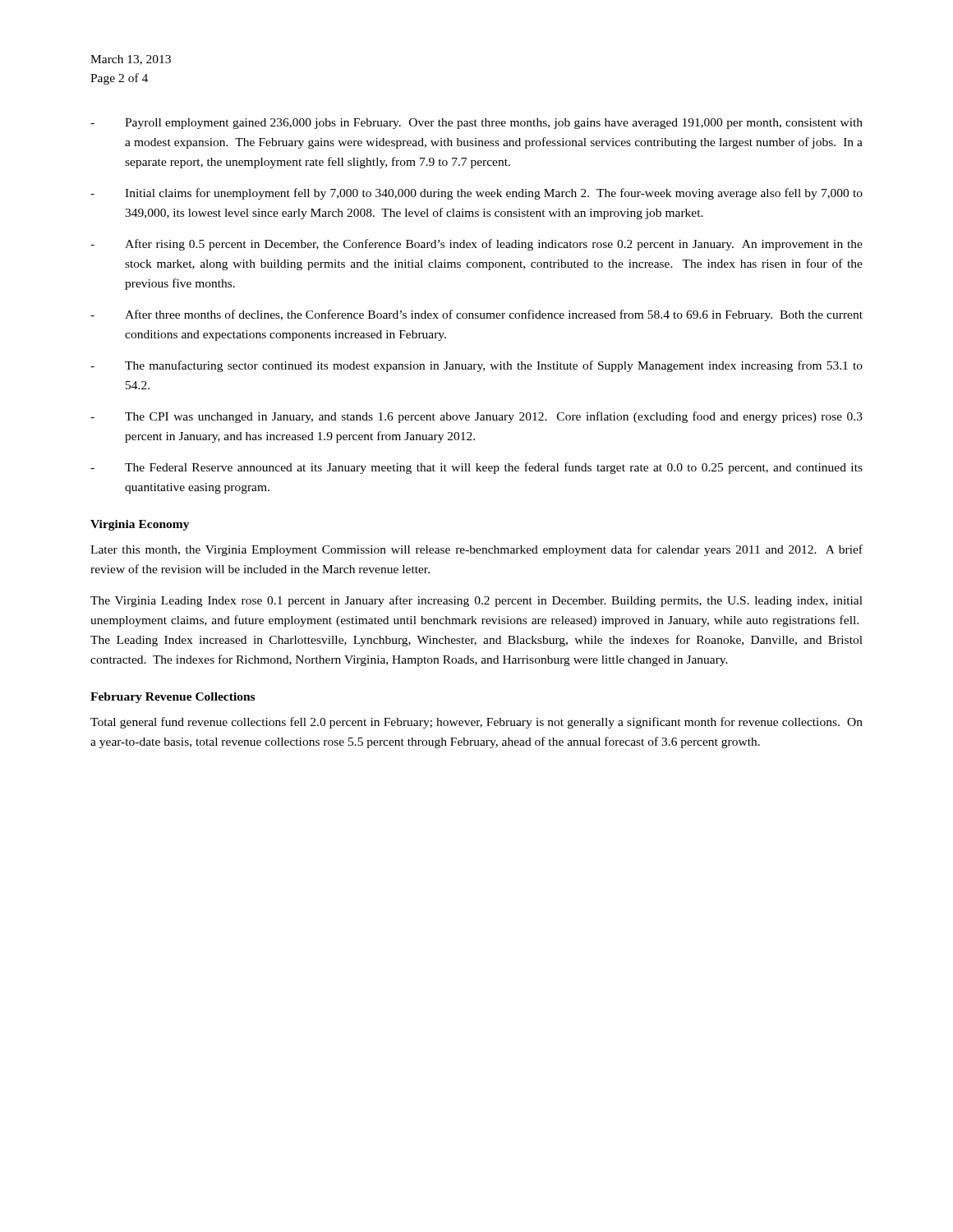Navigate to the text block starting "- The CPI"
Viewport: 953px width, 1232px height.
(476, 426)
